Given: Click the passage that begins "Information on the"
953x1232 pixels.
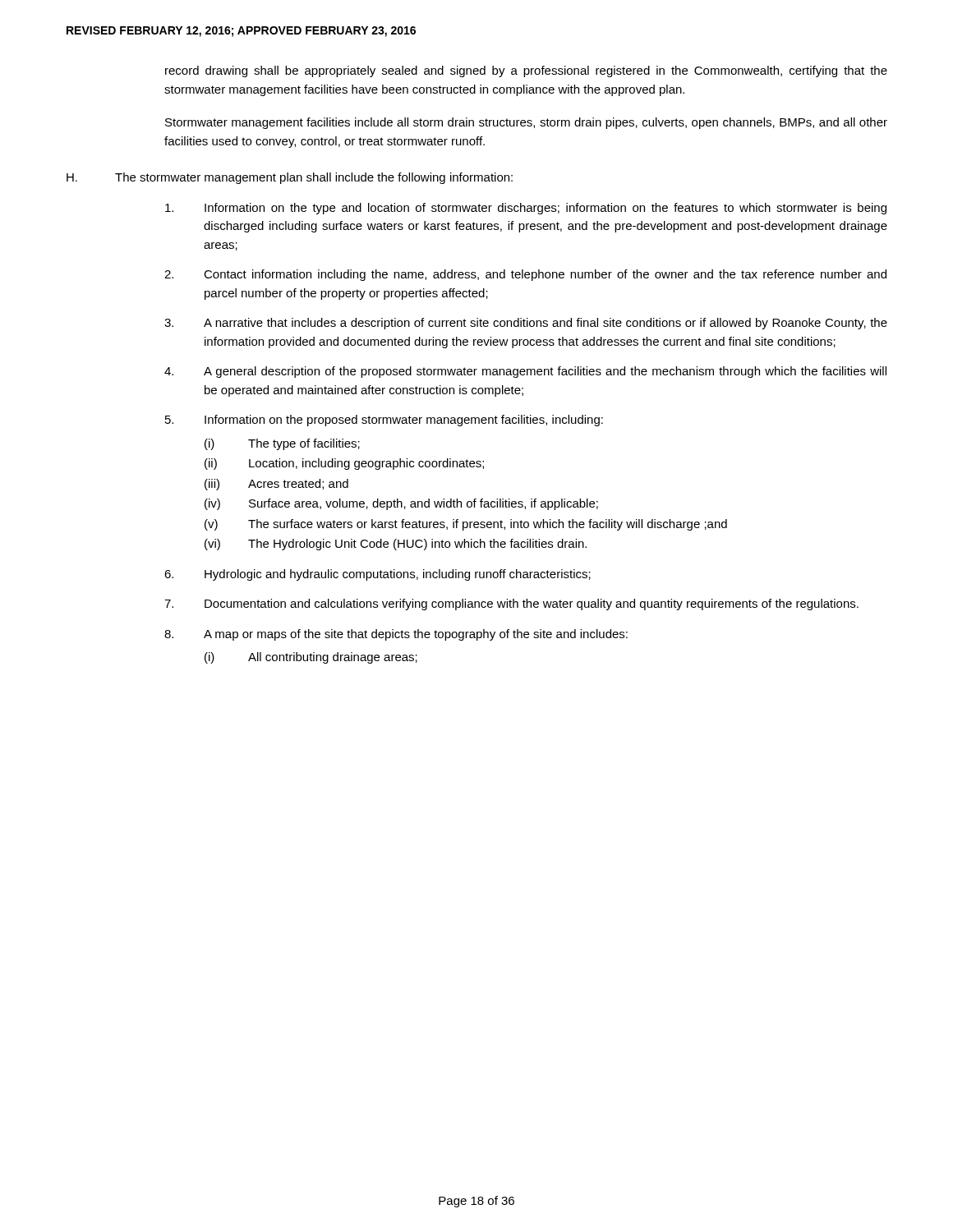Looking at the screenshot, I should click(x=526, y=226).
